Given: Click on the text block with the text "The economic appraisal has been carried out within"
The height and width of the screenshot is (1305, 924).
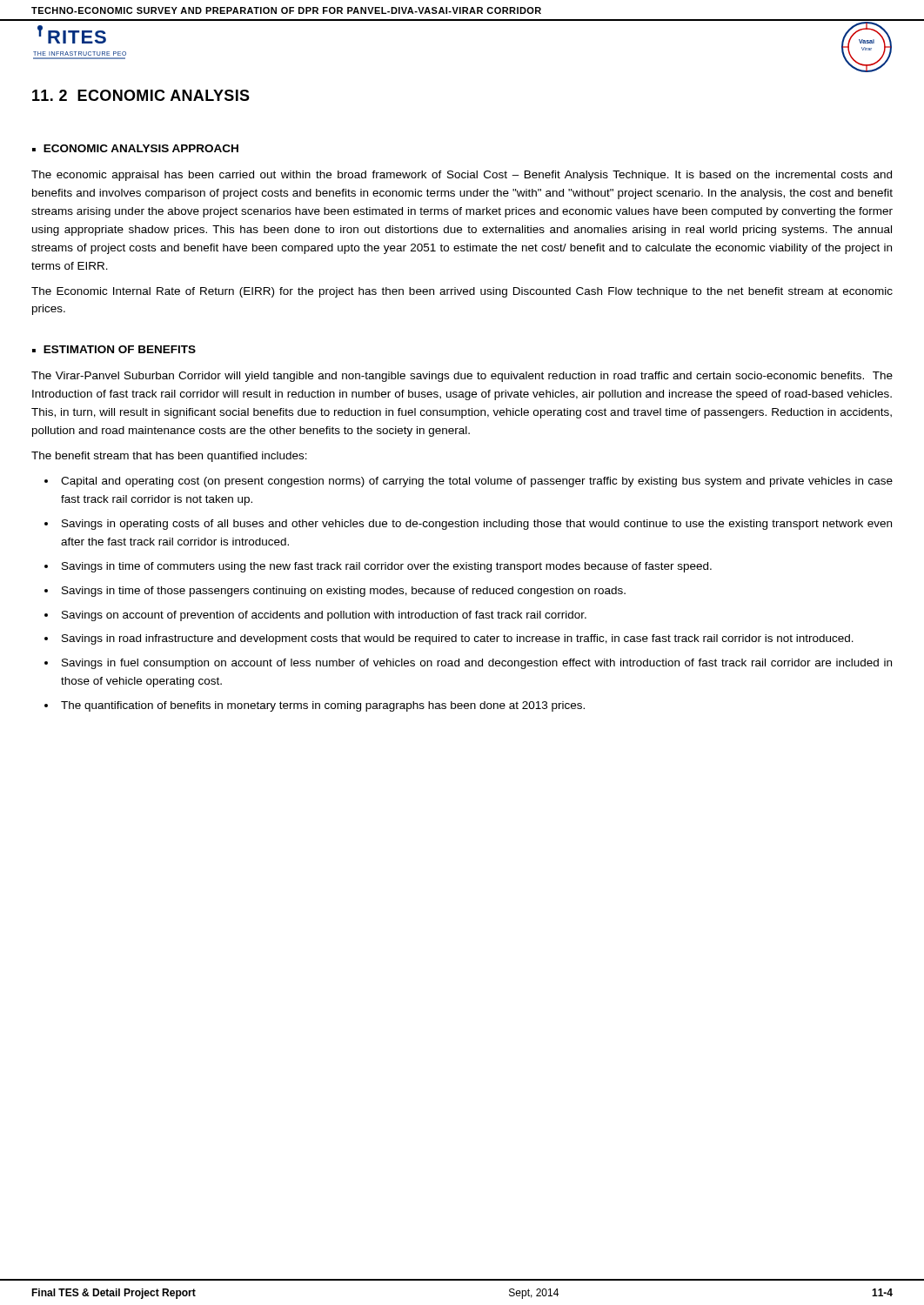Looking at the screenshot, I should pyautogui.click(x=462, y=220).
